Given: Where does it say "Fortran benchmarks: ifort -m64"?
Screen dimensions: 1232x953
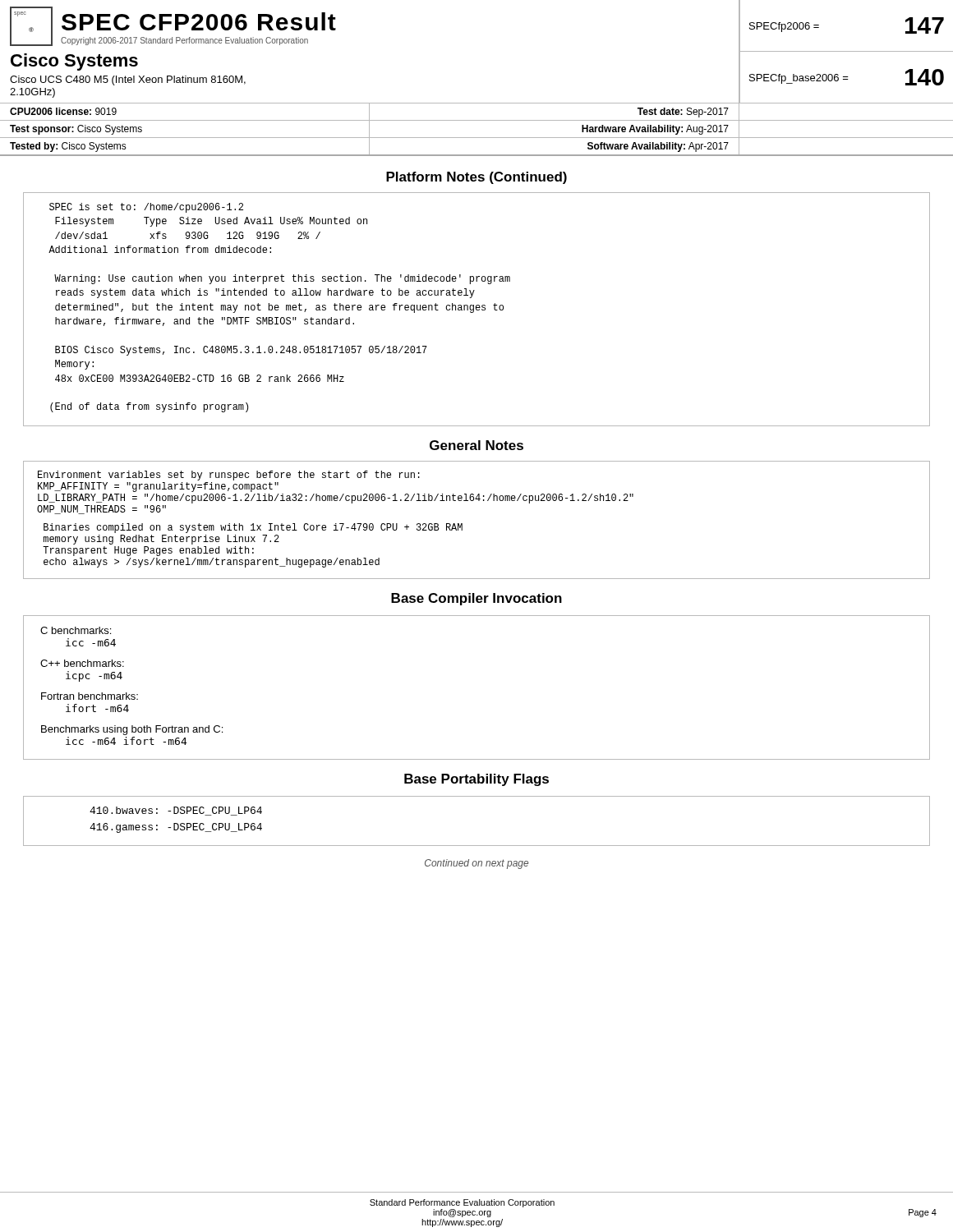Looking at the screenshot, I should 89,702.
